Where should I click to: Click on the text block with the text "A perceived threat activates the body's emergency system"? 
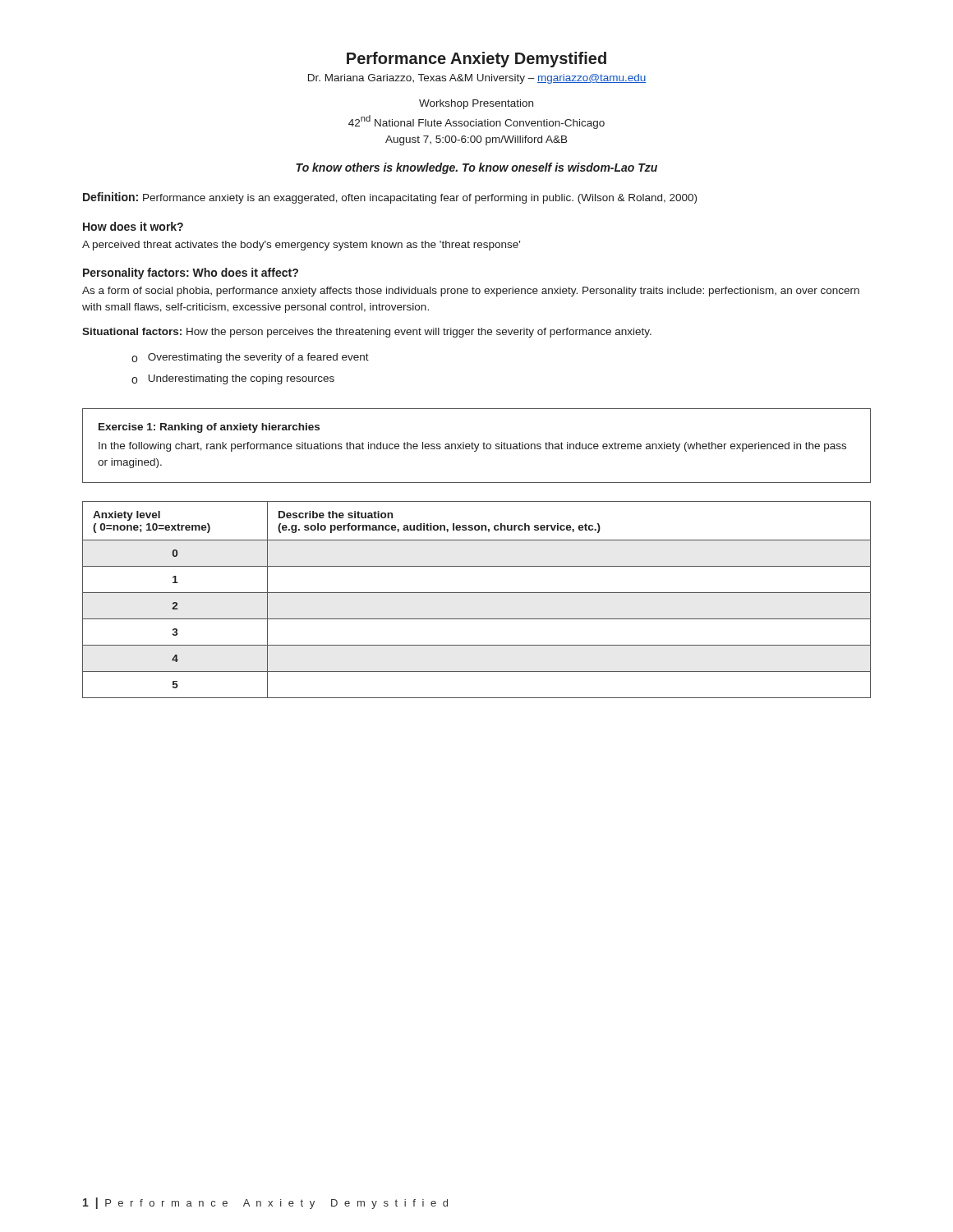pyautogui.click(x=301, y=244)
